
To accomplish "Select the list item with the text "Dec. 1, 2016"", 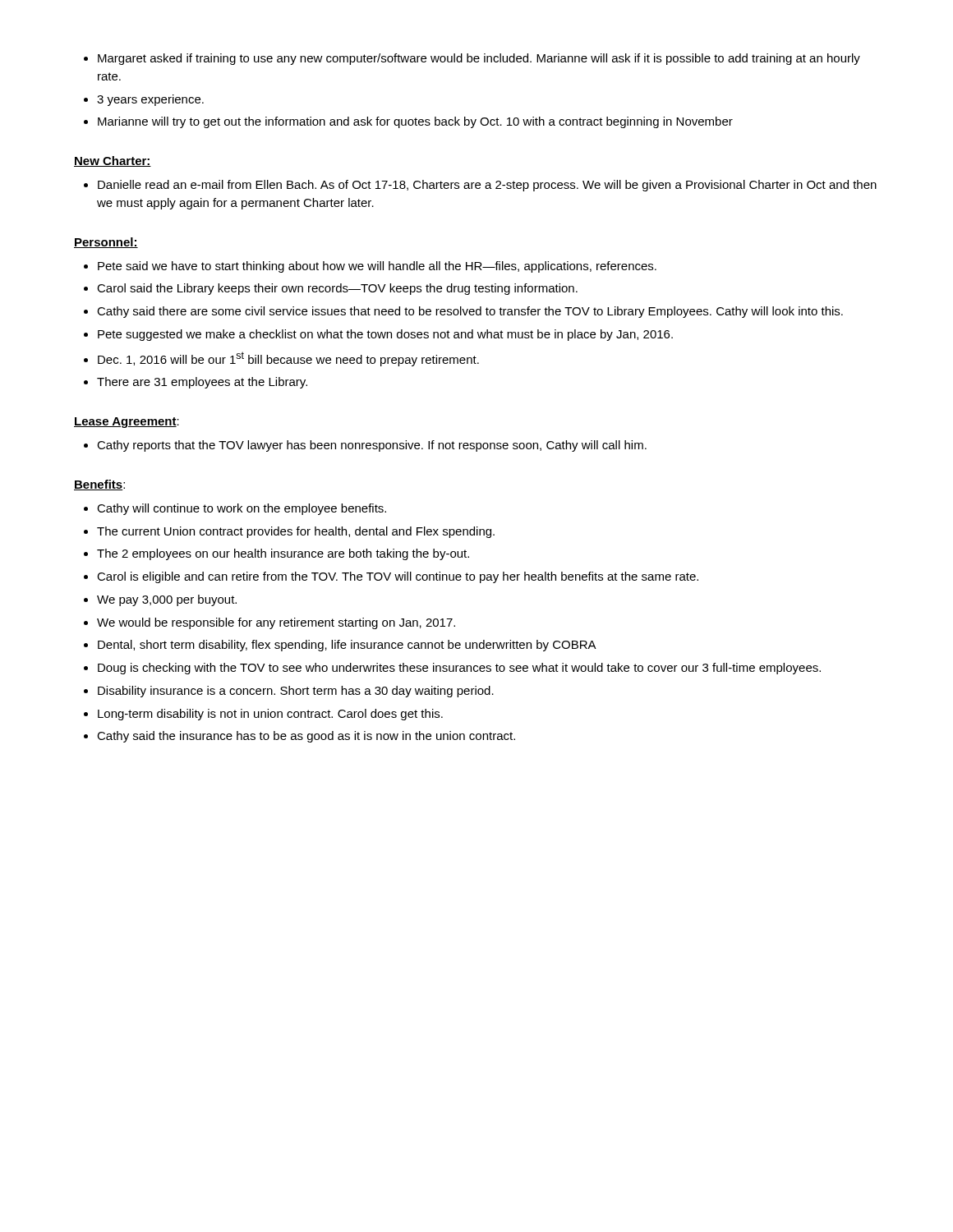I will (488, 358).
